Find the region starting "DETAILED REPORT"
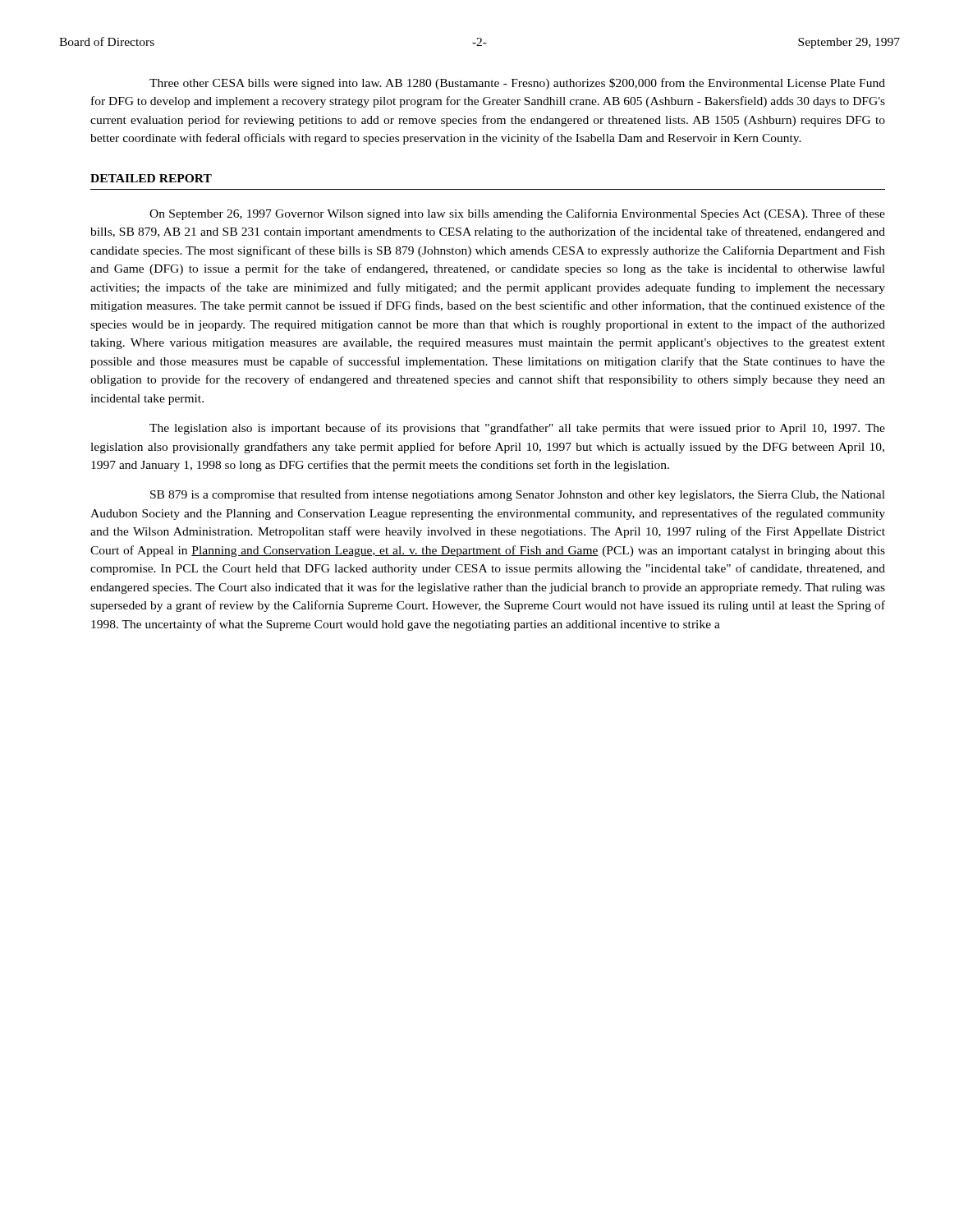Screen dimensions: 1232x959 (x=488, y=180)
